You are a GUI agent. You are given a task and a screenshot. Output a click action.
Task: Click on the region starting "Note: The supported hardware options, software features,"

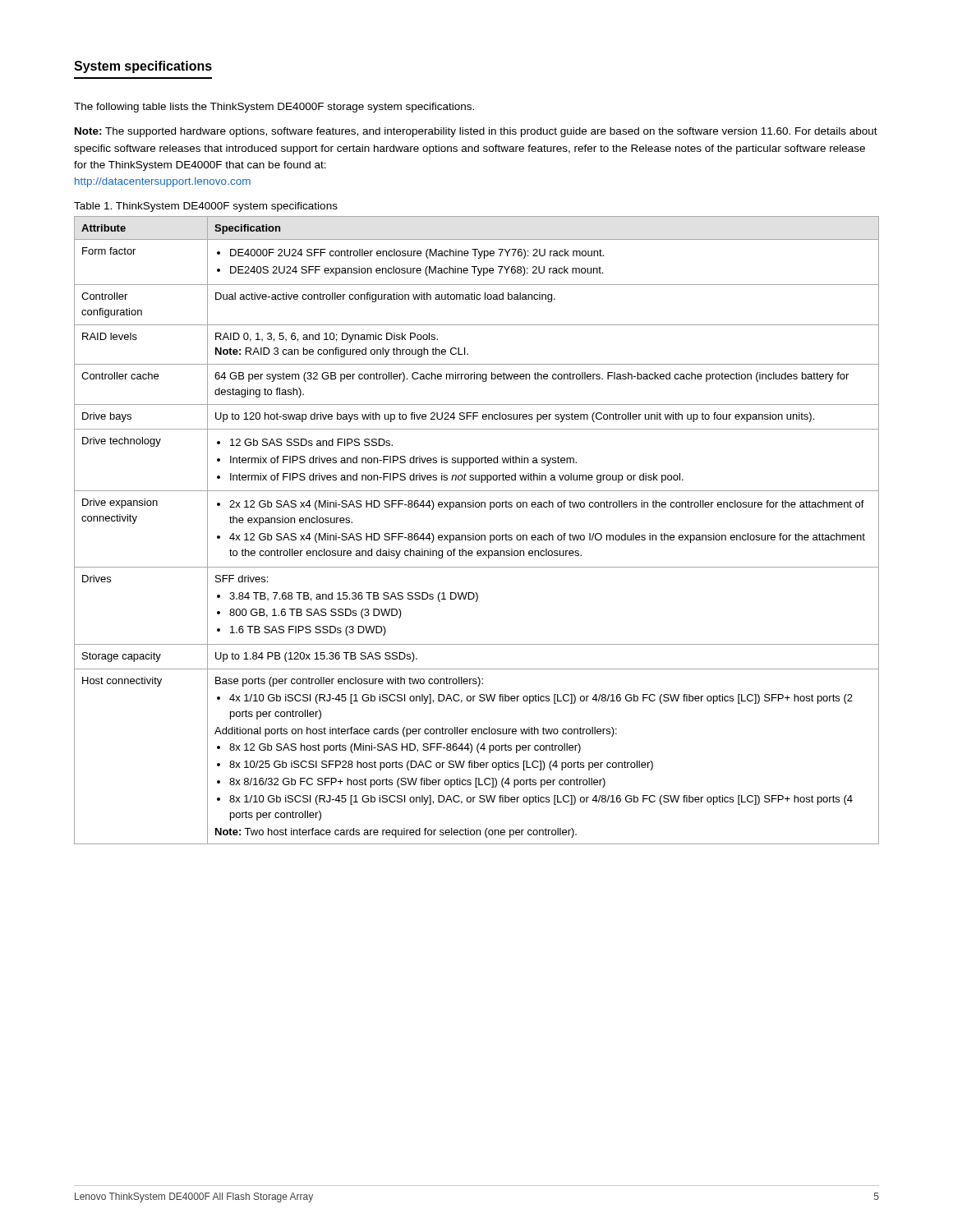475,156
